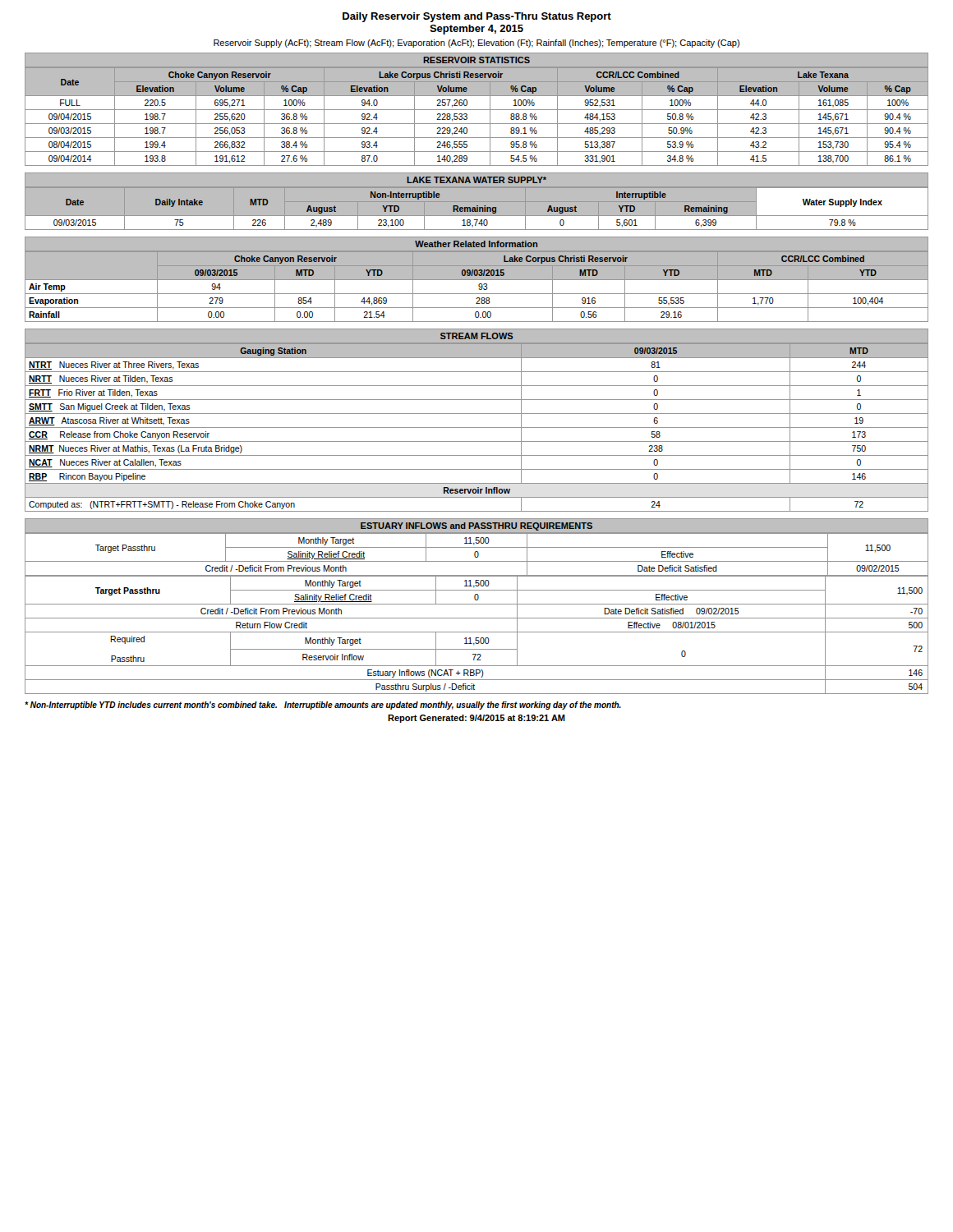The image size is (953, 1232).
Task: Find the table that mentions "Monthly Target"
Action: [476, 606]
